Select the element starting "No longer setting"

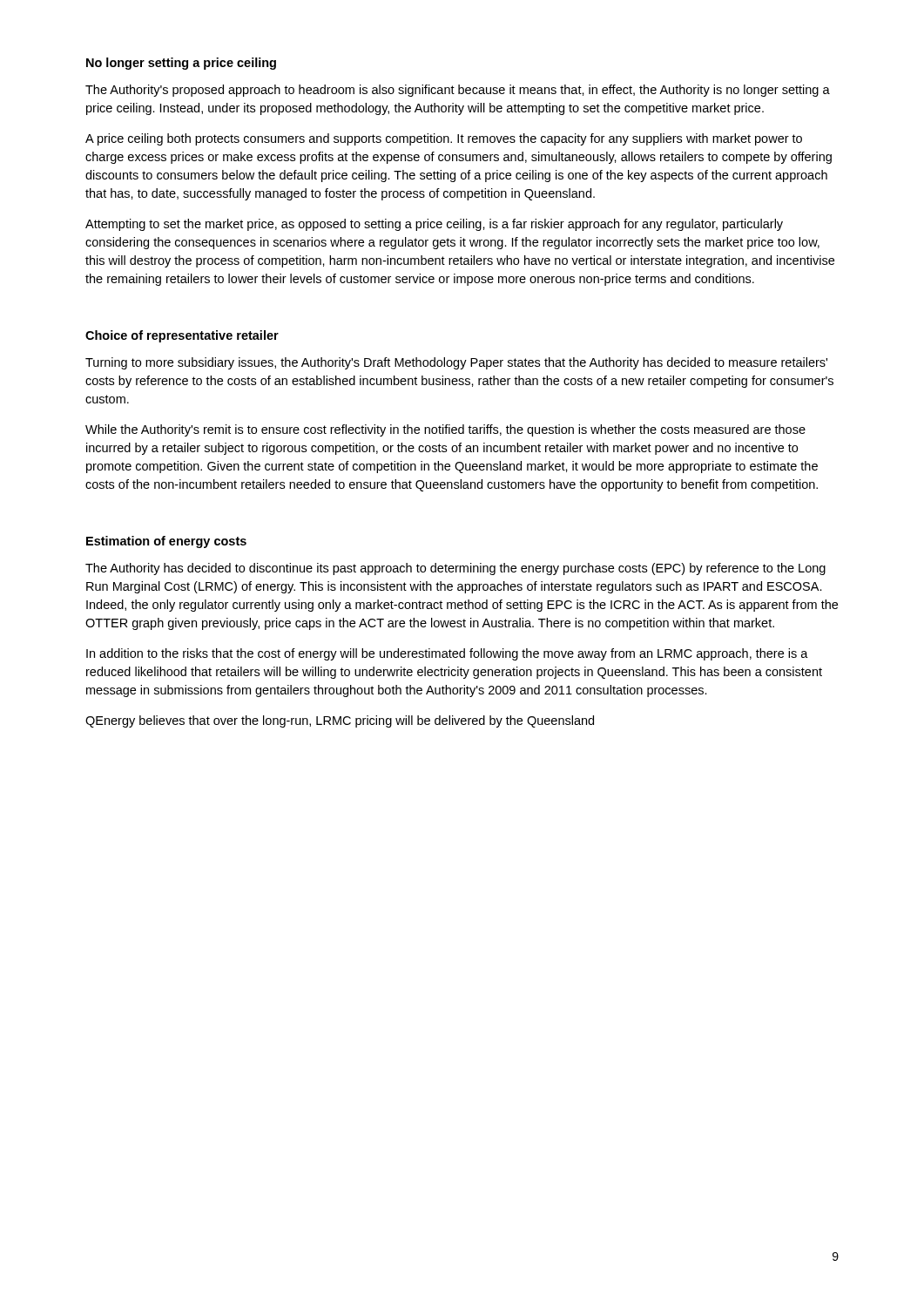(x=181, y=63)
